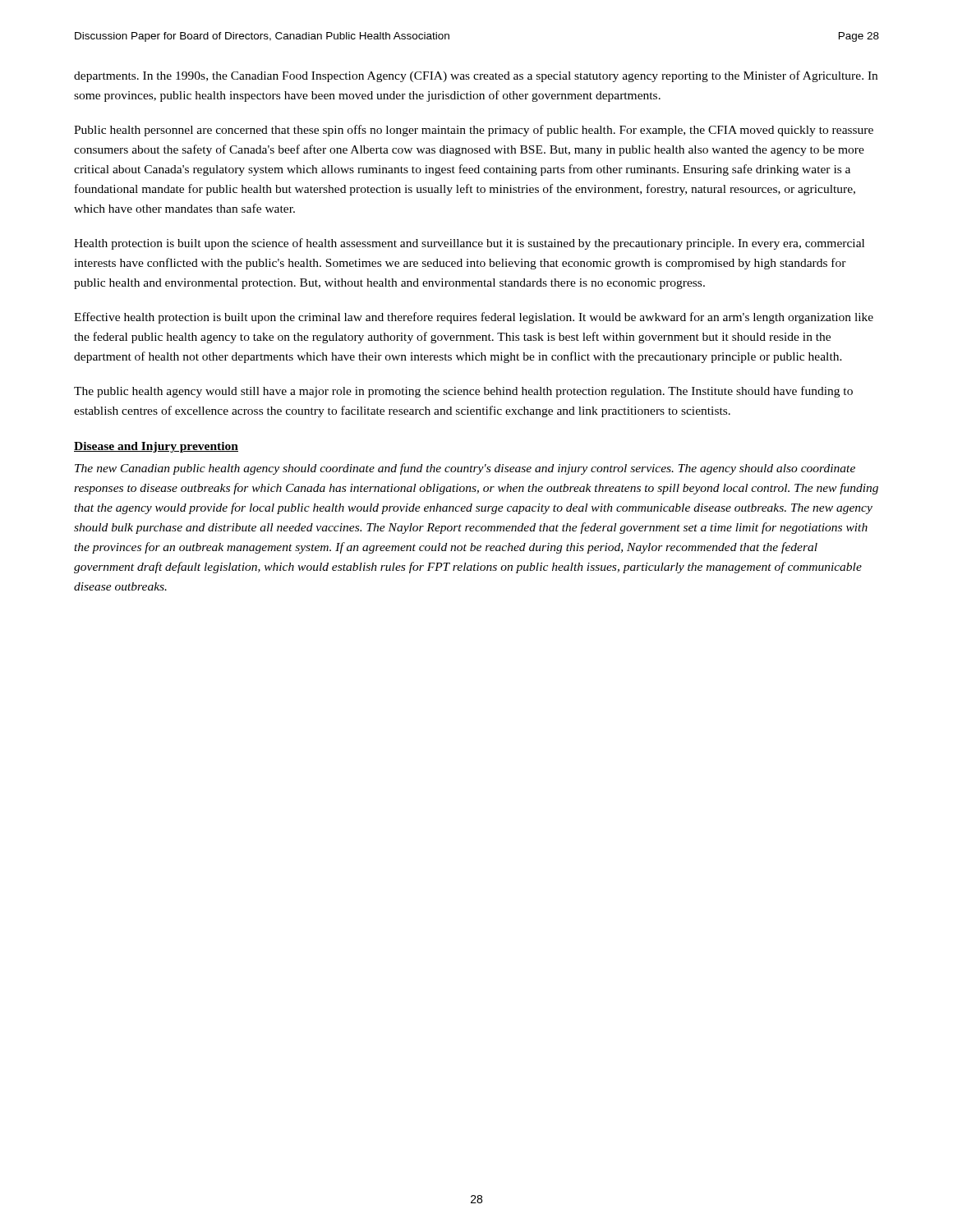Screen dimensions: 1232x953
Task: Locate a section header
Action: coord(156,446)
